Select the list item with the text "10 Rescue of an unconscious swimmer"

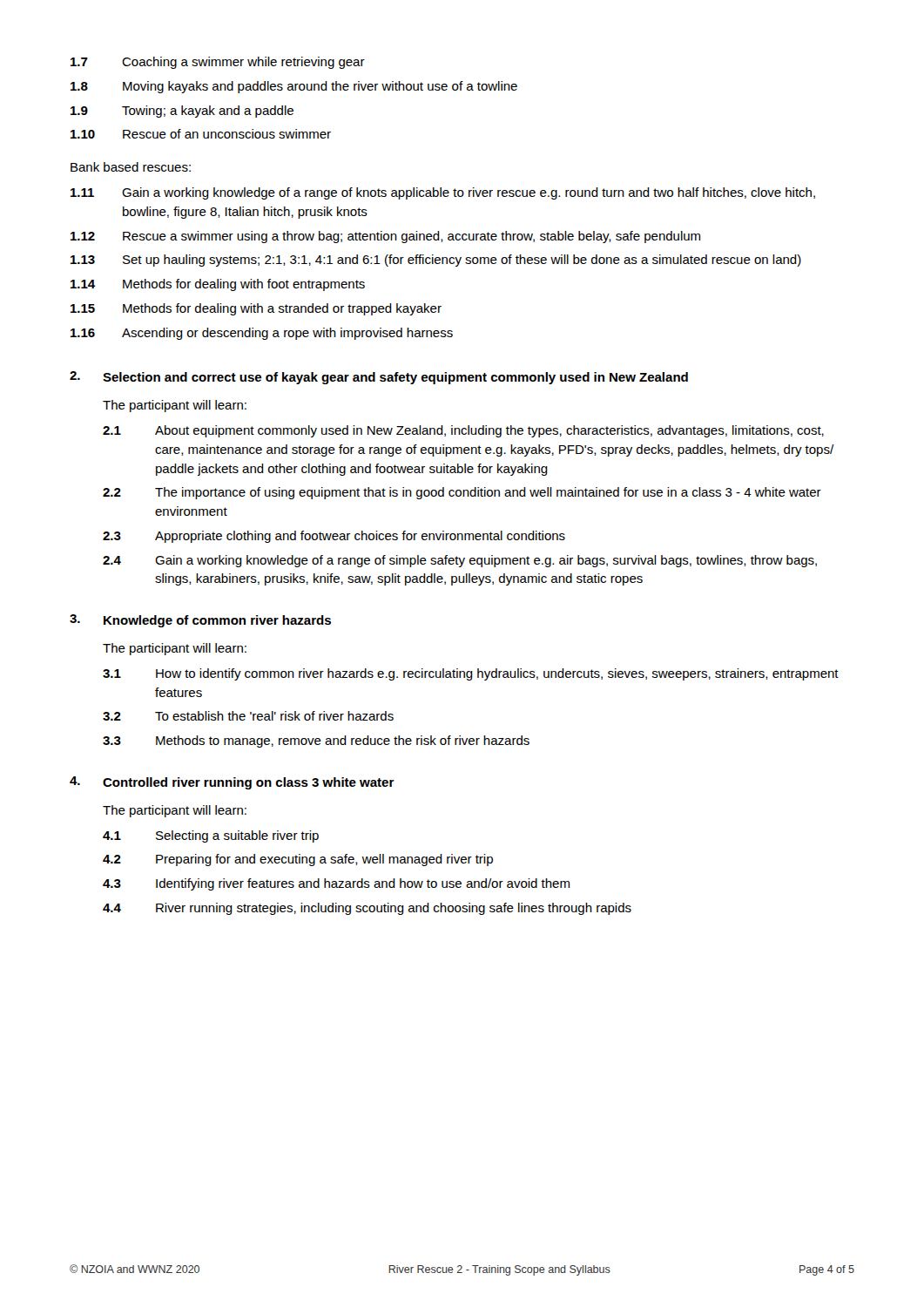201,134
